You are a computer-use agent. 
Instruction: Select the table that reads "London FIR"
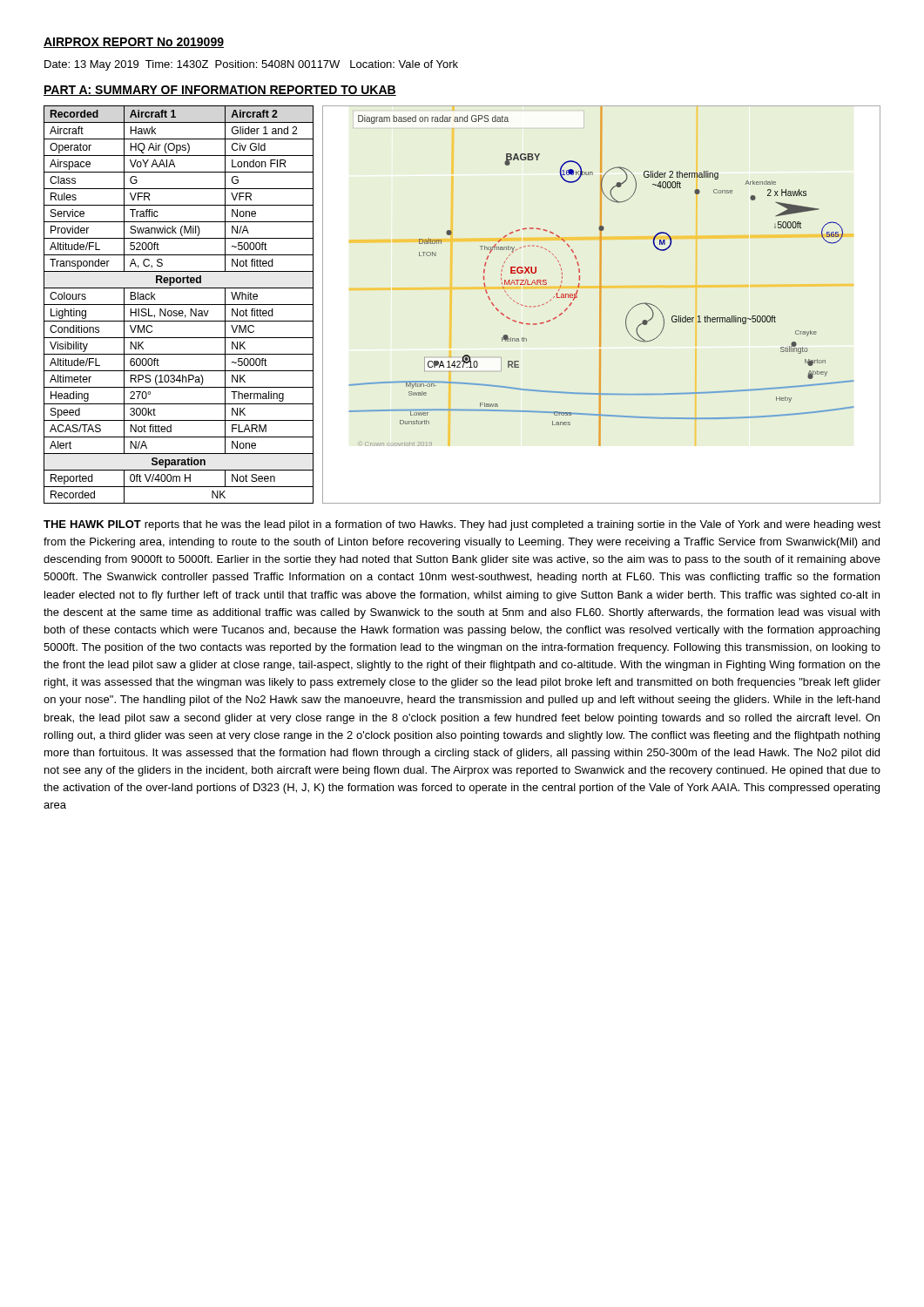[179, 305]
